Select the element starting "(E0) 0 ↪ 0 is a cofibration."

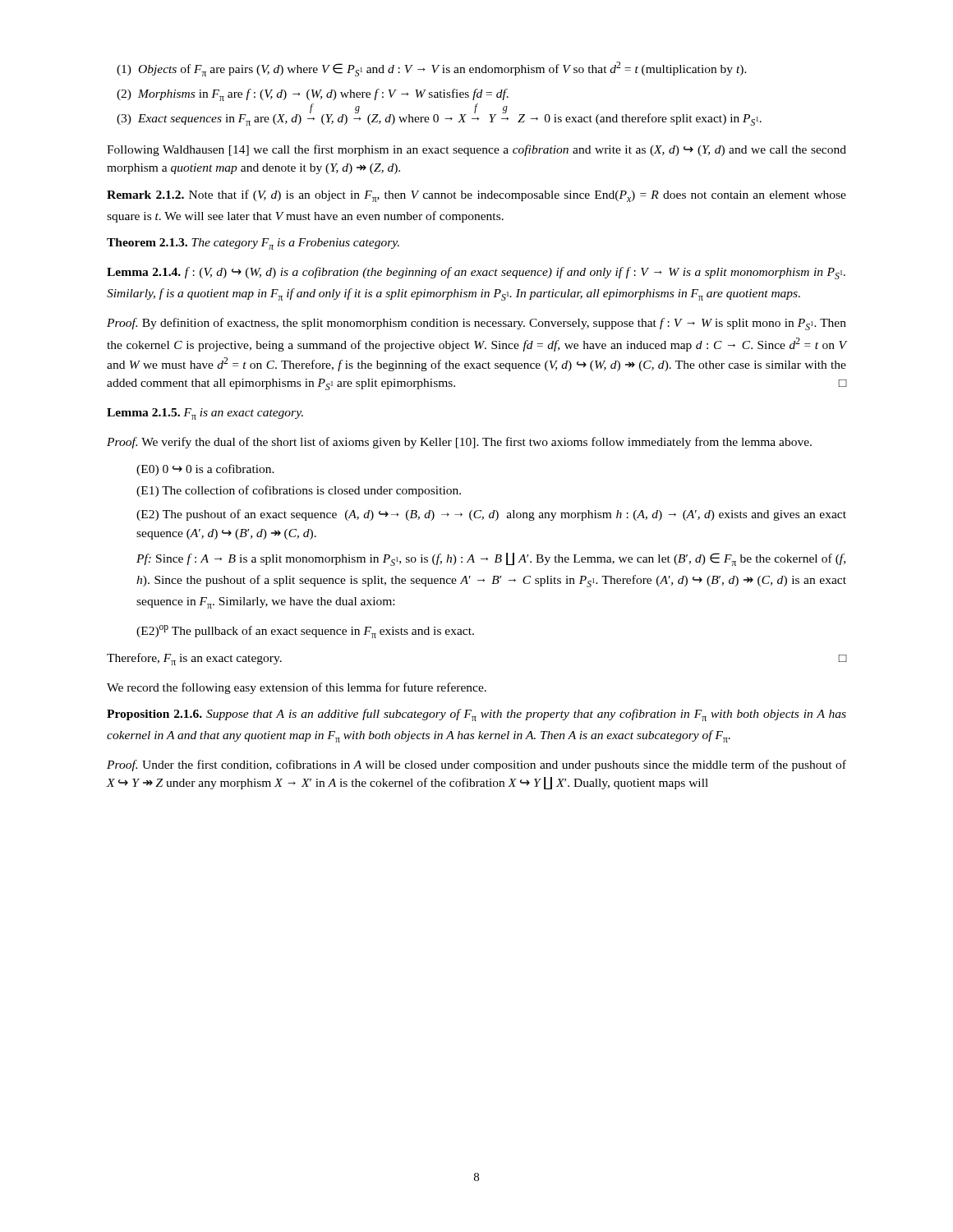pos(206,468)
